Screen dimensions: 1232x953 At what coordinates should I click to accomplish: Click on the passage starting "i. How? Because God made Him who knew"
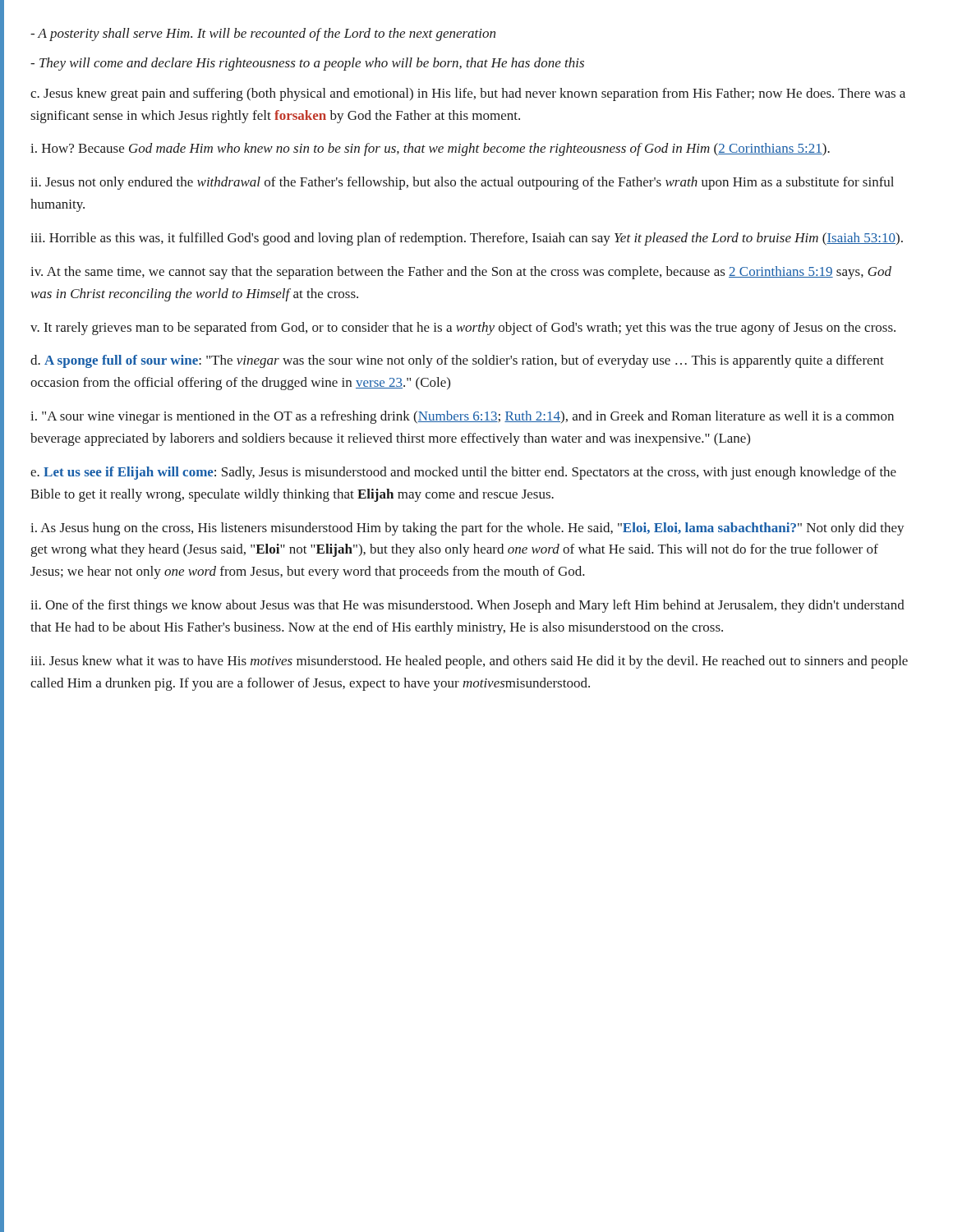tap(430, 149)
